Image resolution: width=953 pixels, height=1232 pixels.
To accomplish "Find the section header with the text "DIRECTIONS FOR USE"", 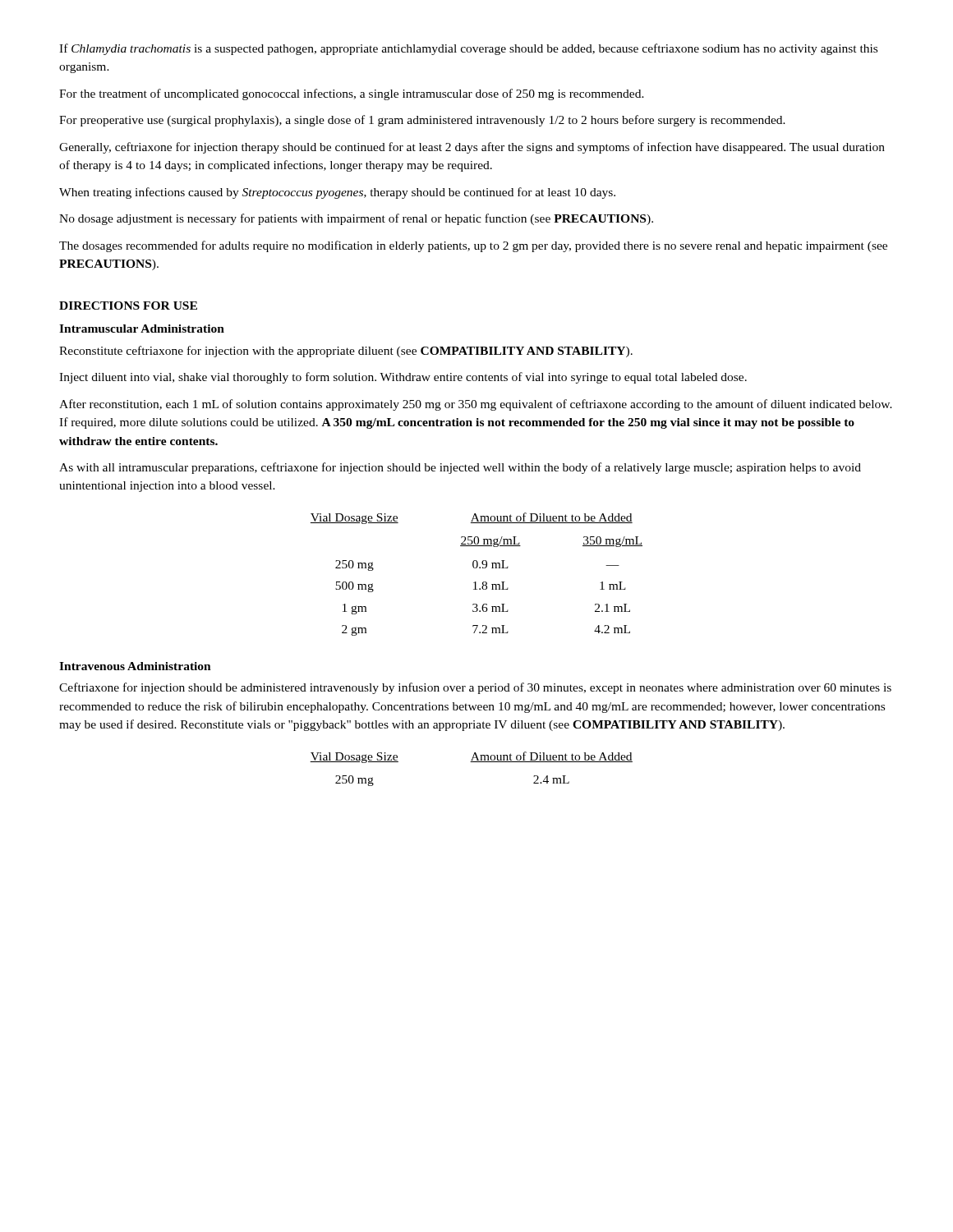I will coord(129,305).
